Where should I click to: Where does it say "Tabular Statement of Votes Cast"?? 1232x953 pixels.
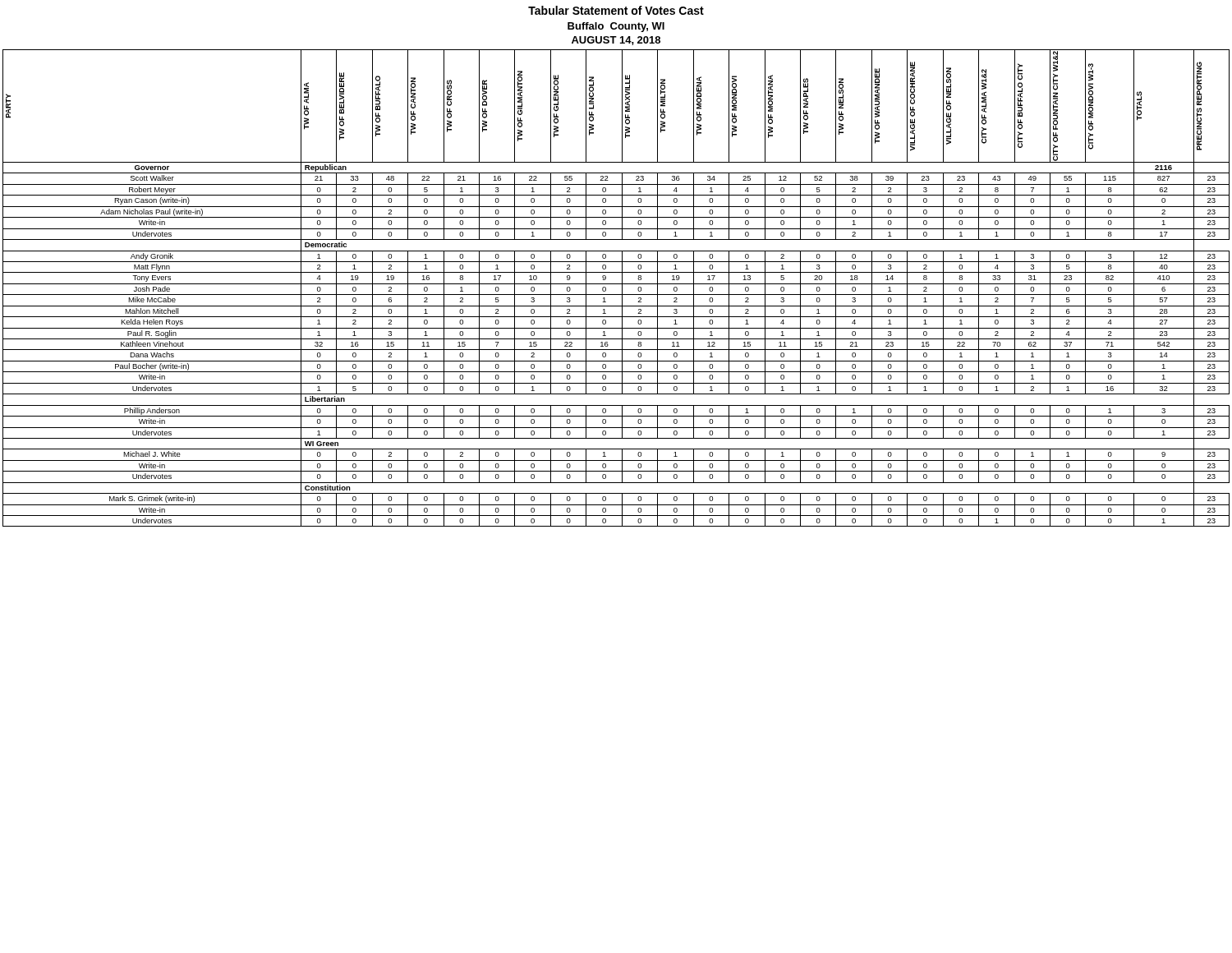pos(616,11)
